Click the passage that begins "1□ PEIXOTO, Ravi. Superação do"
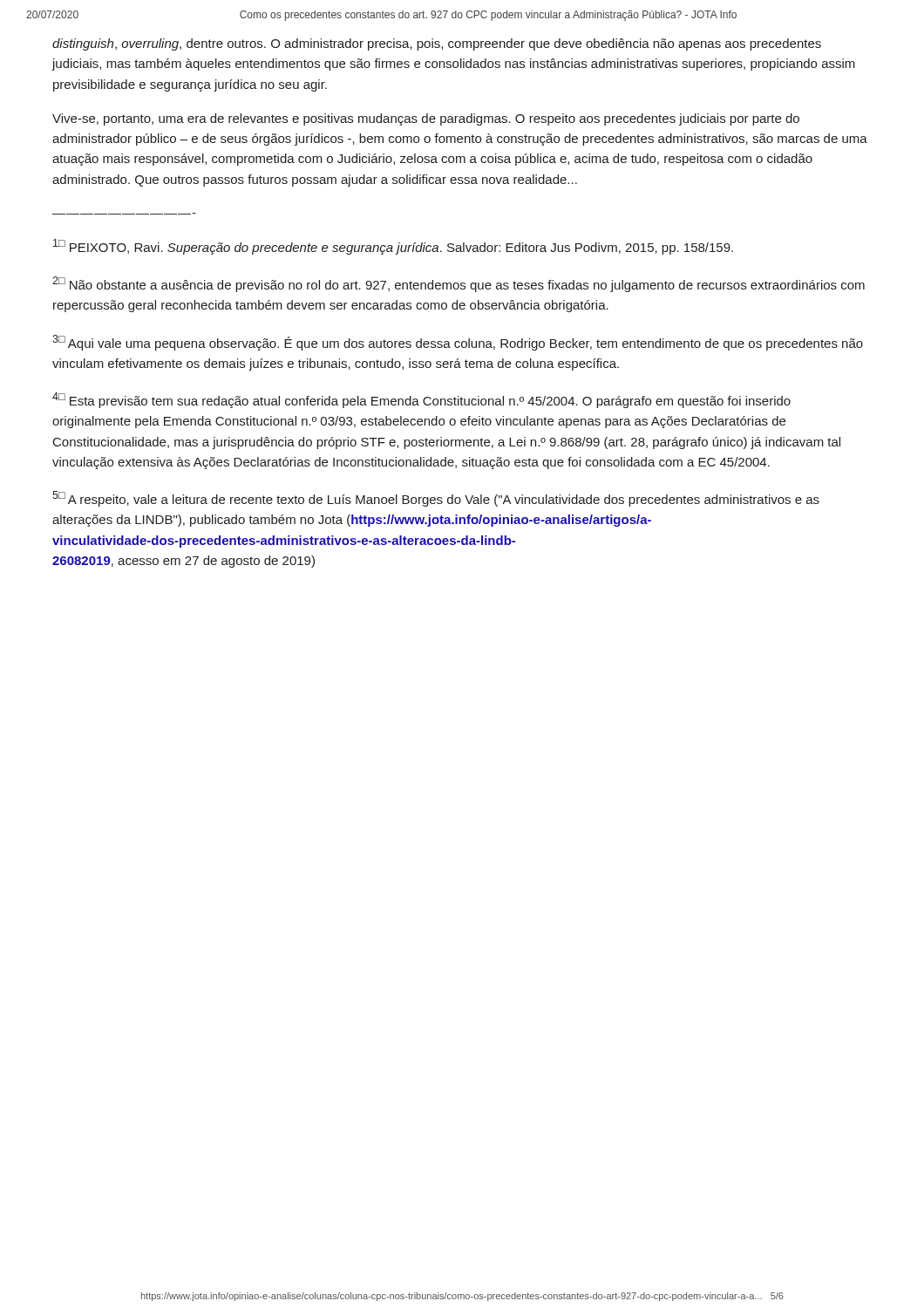Viewport: 924px width, 1308px height. [x=393, y=246]
